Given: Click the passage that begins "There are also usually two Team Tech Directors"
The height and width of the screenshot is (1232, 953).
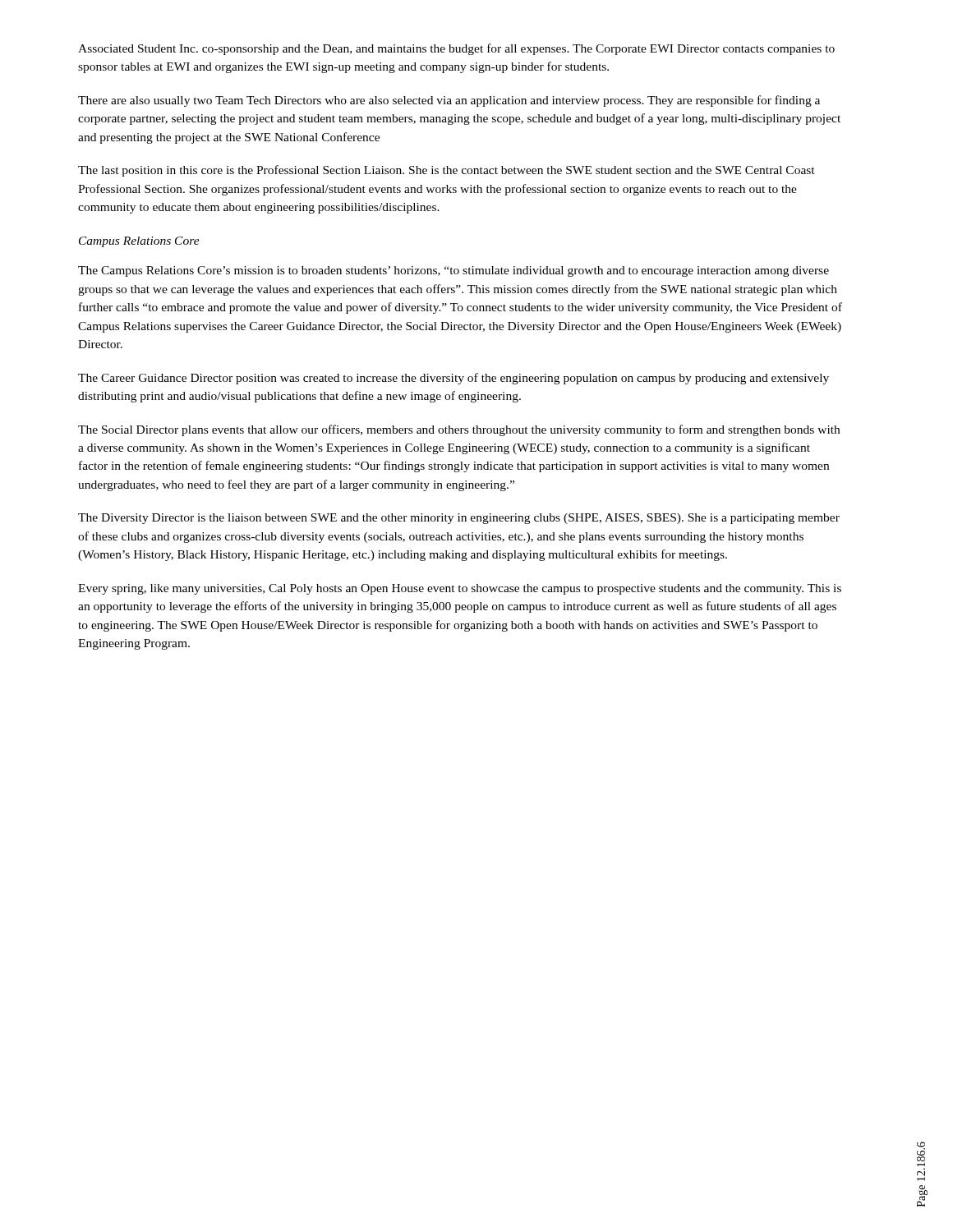Looking at the screenshot, I should pos(459,118).
